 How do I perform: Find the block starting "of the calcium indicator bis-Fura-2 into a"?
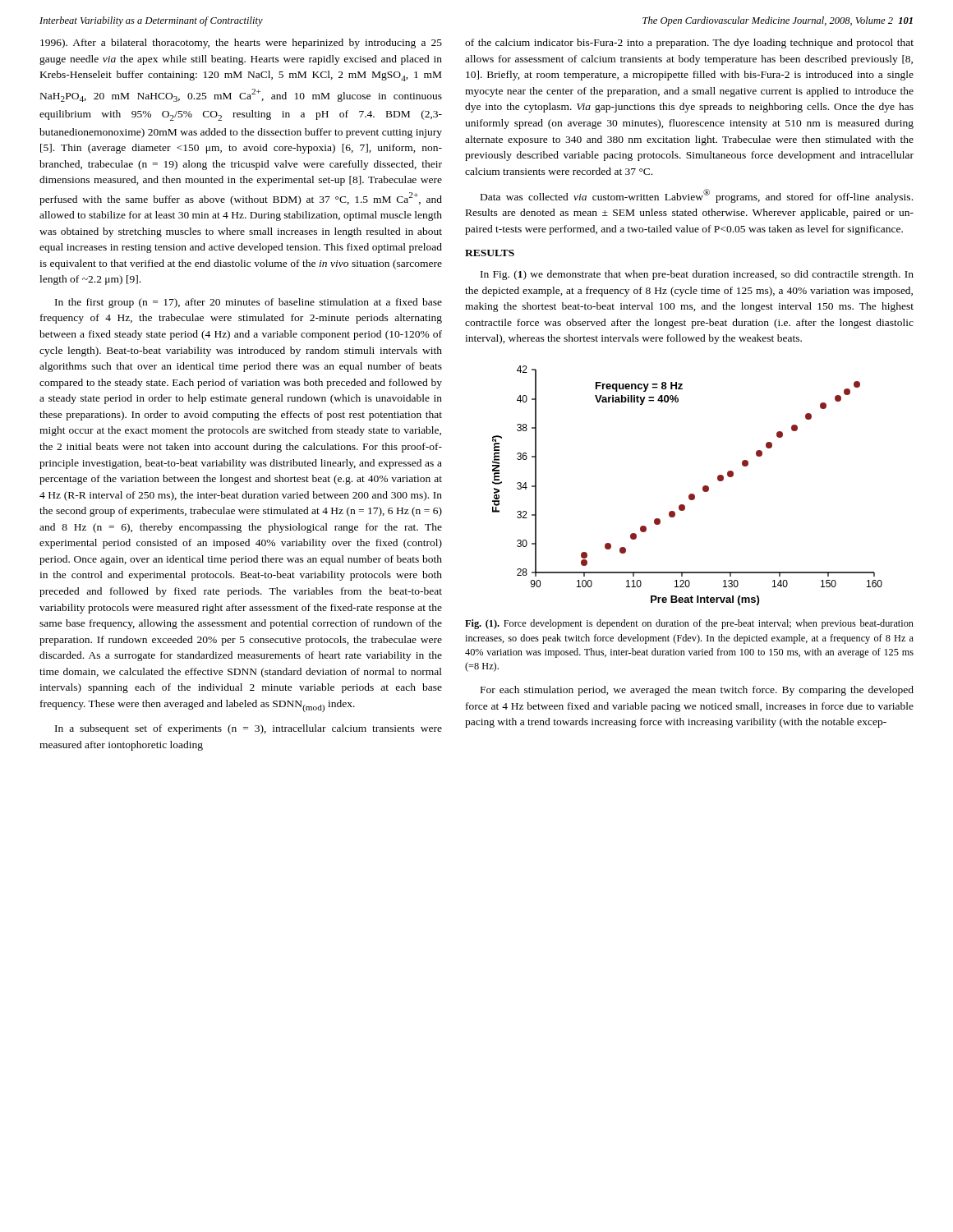click(689, 107)
